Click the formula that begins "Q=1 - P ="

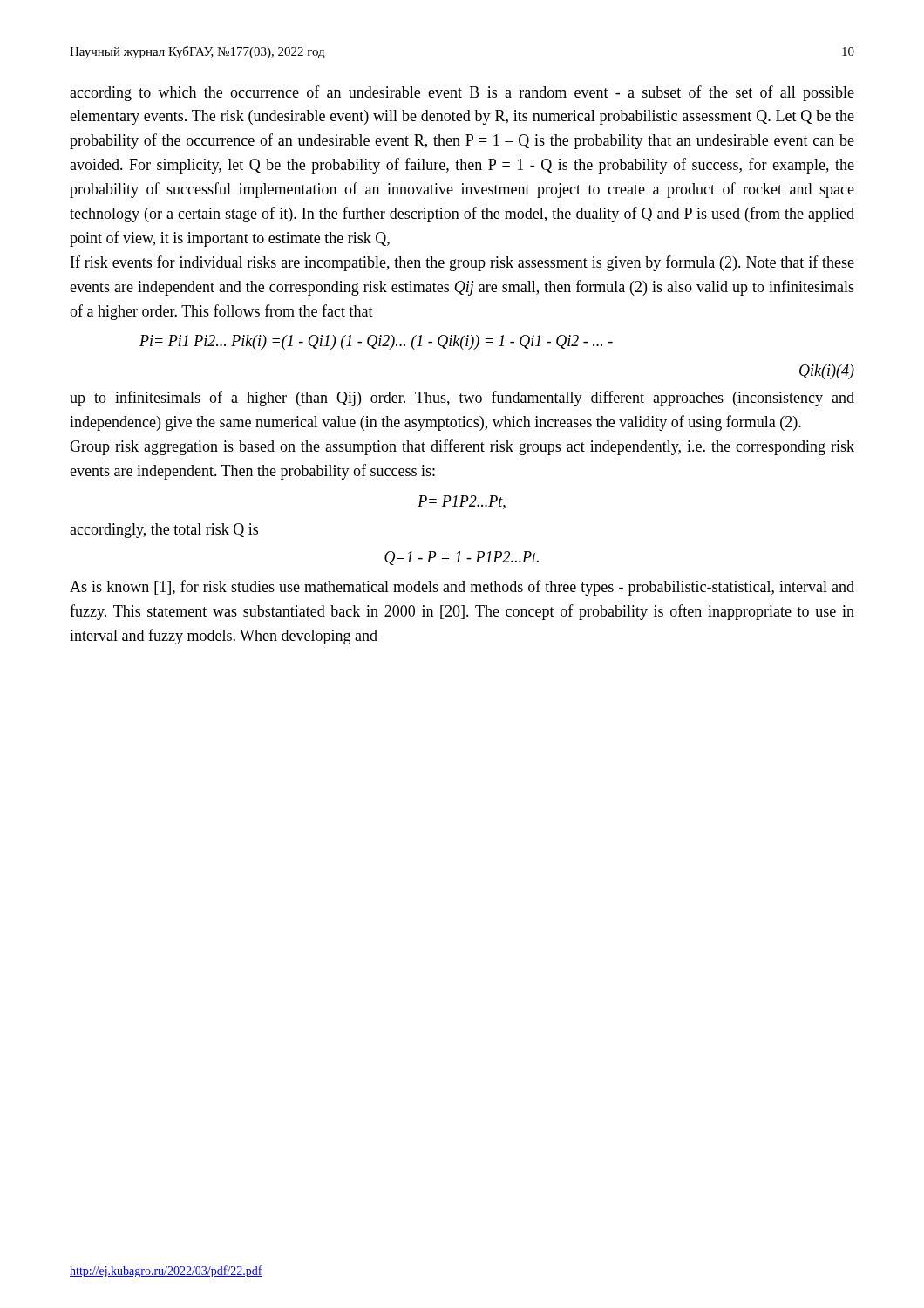click(x=462, y=558)
